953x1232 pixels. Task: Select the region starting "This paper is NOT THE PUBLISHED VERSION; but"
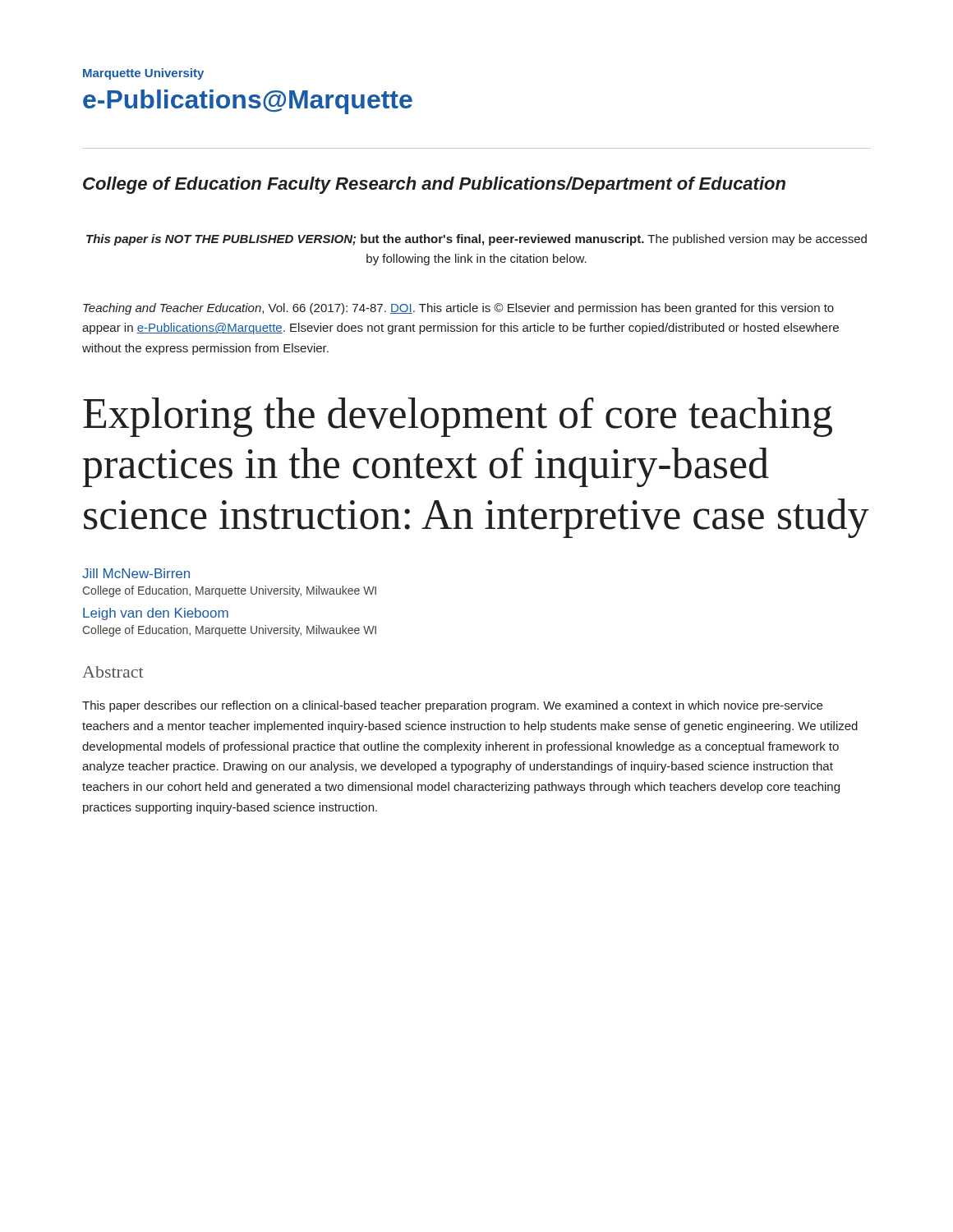point(476,248)
